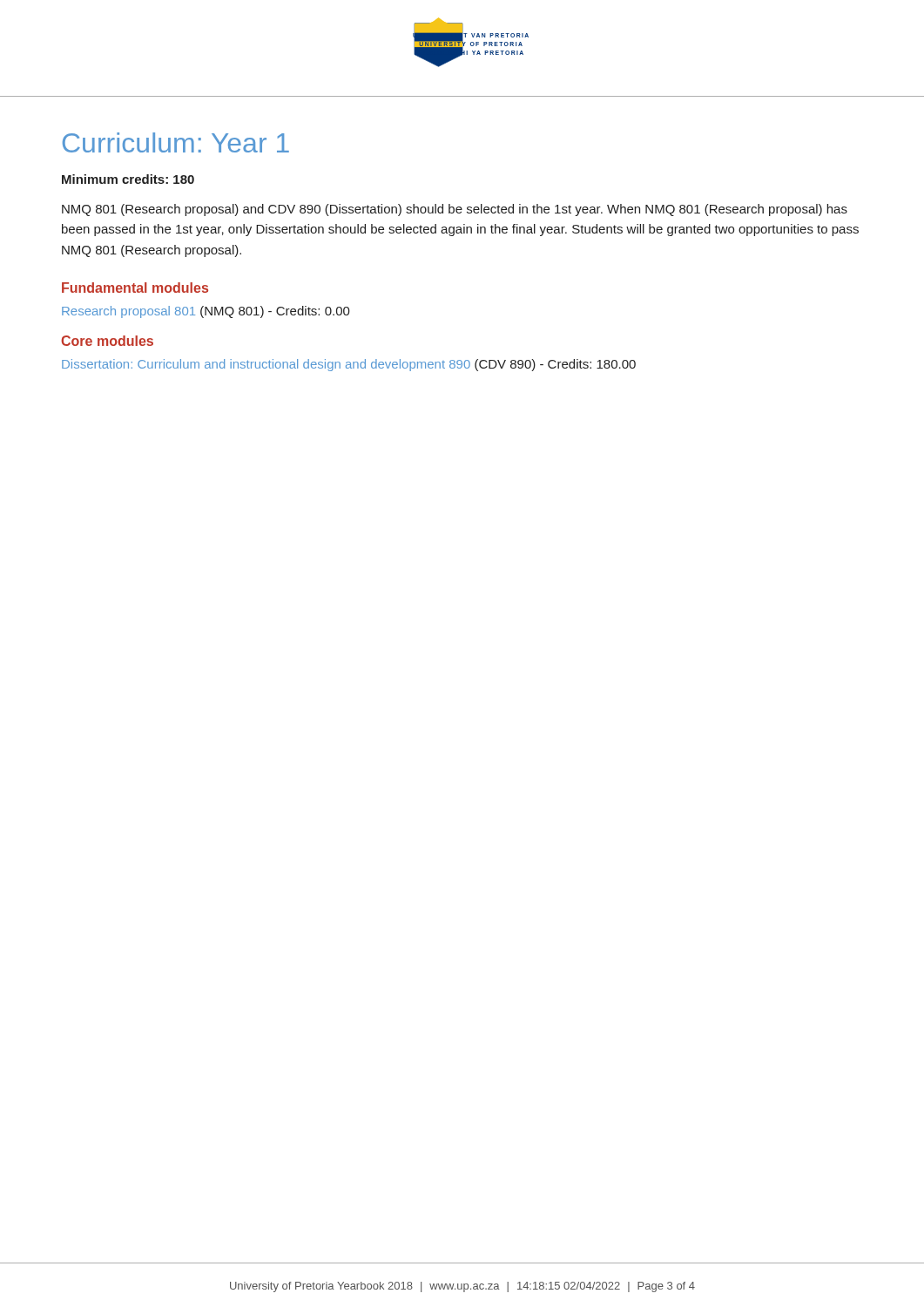Locate the section header that reads "Fundamental modules"

(x=135, y=288)
